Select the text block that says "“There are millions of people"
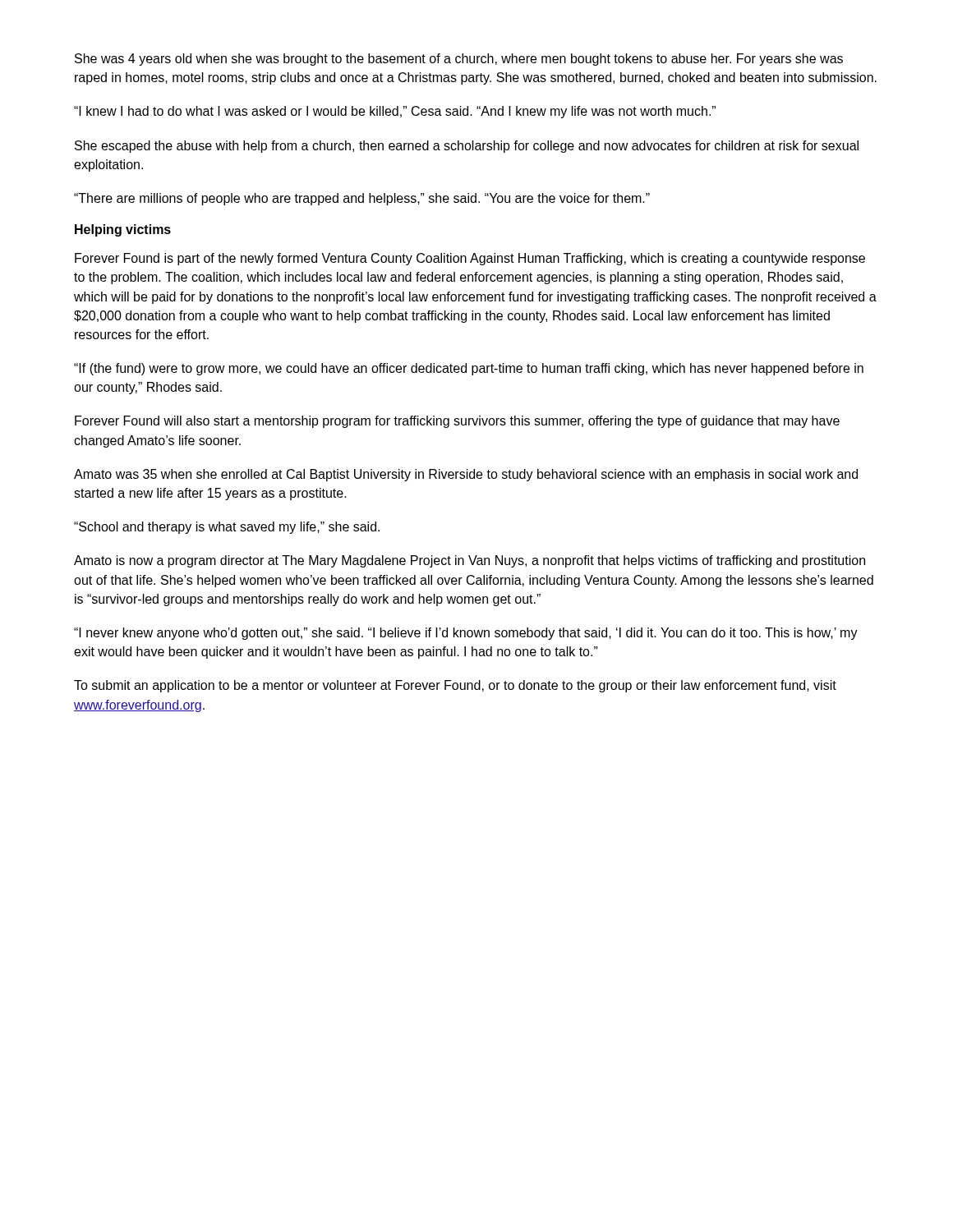The image size is (953, 1232). pyautogui.click(x=362, y=198)
